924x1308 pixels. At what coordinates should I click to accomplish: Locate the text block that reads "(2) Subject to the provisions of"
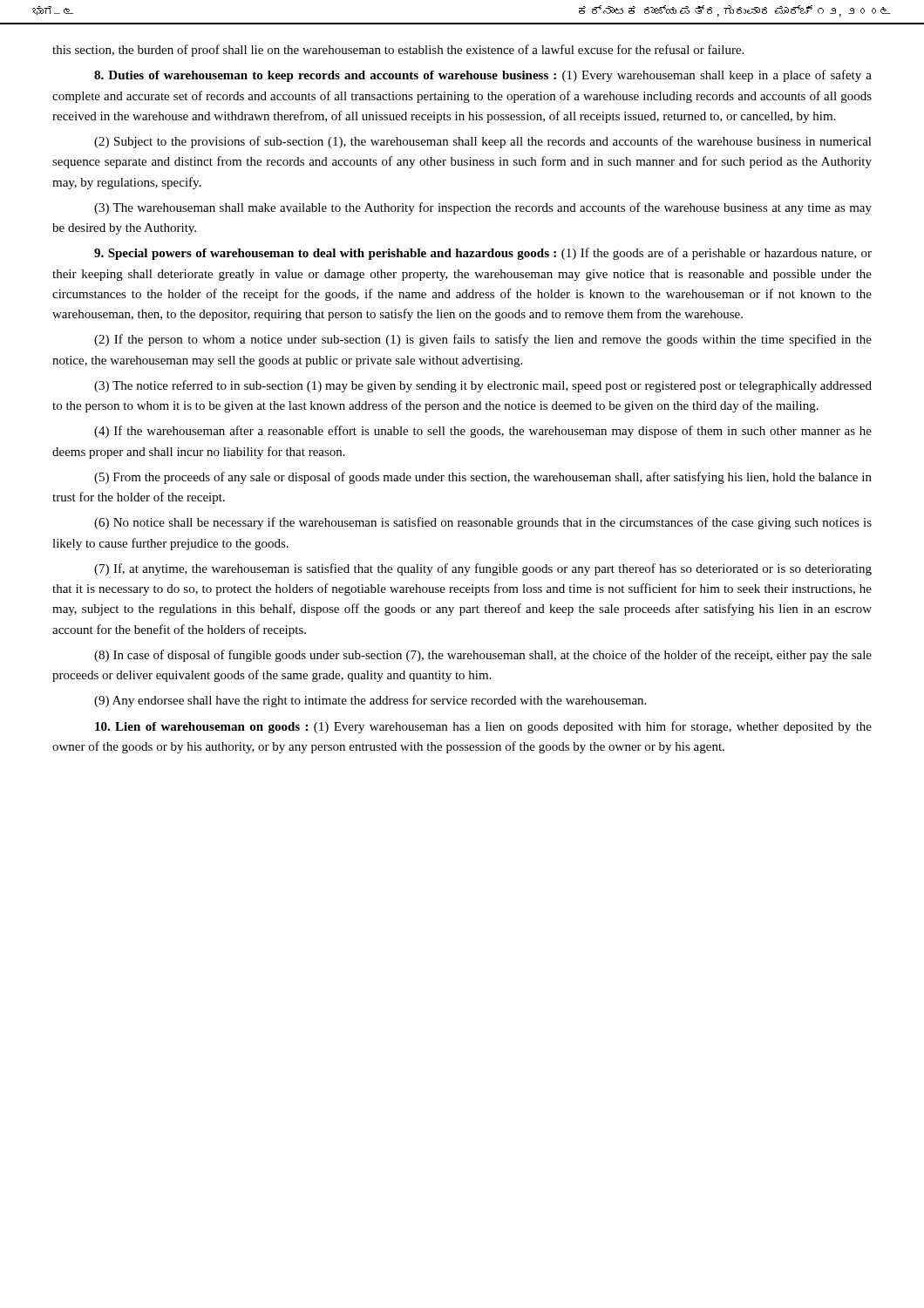tap(462, 162)
